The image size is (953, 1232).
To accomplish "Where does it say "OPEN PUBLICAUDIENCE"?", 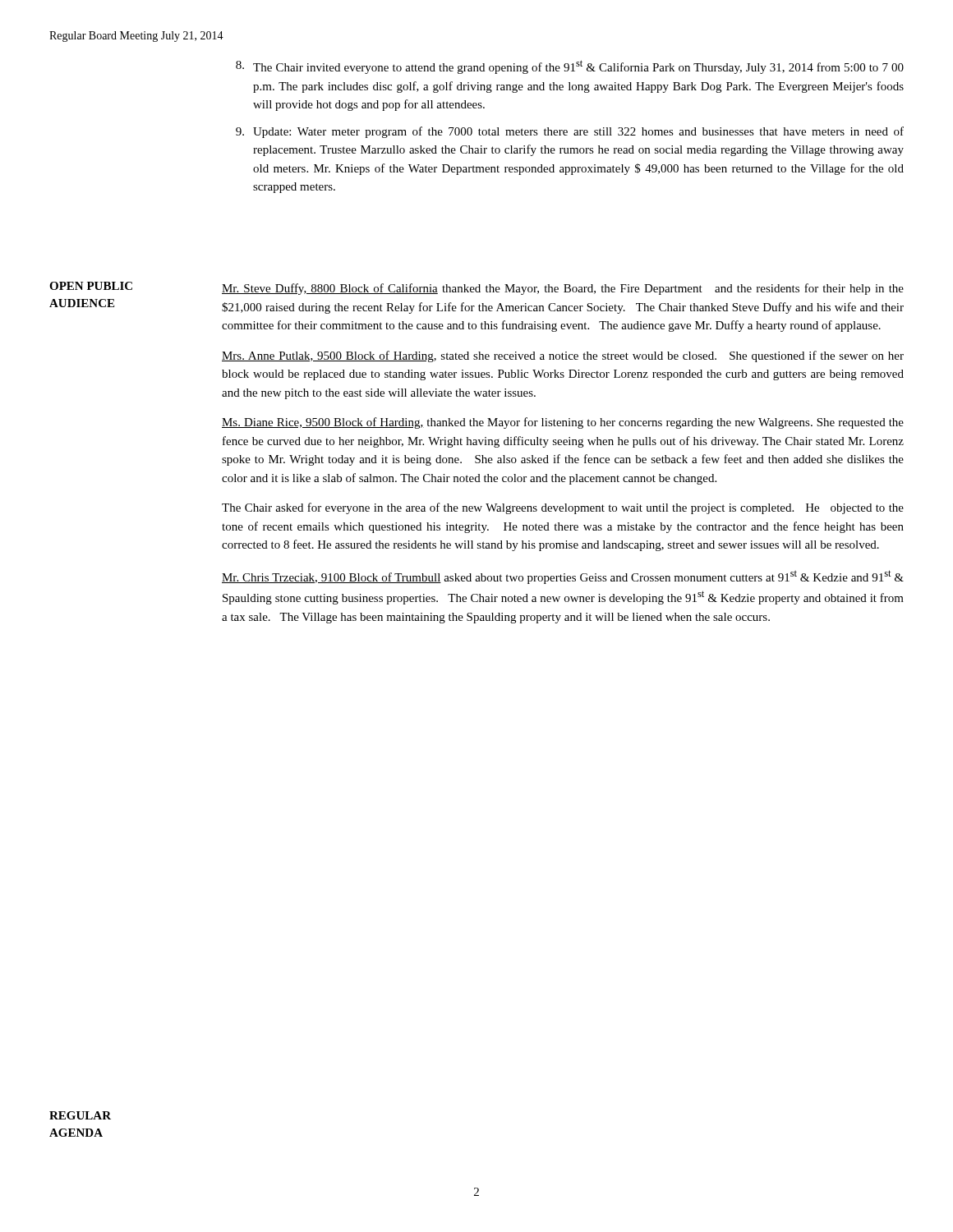I will pos(91,294).
